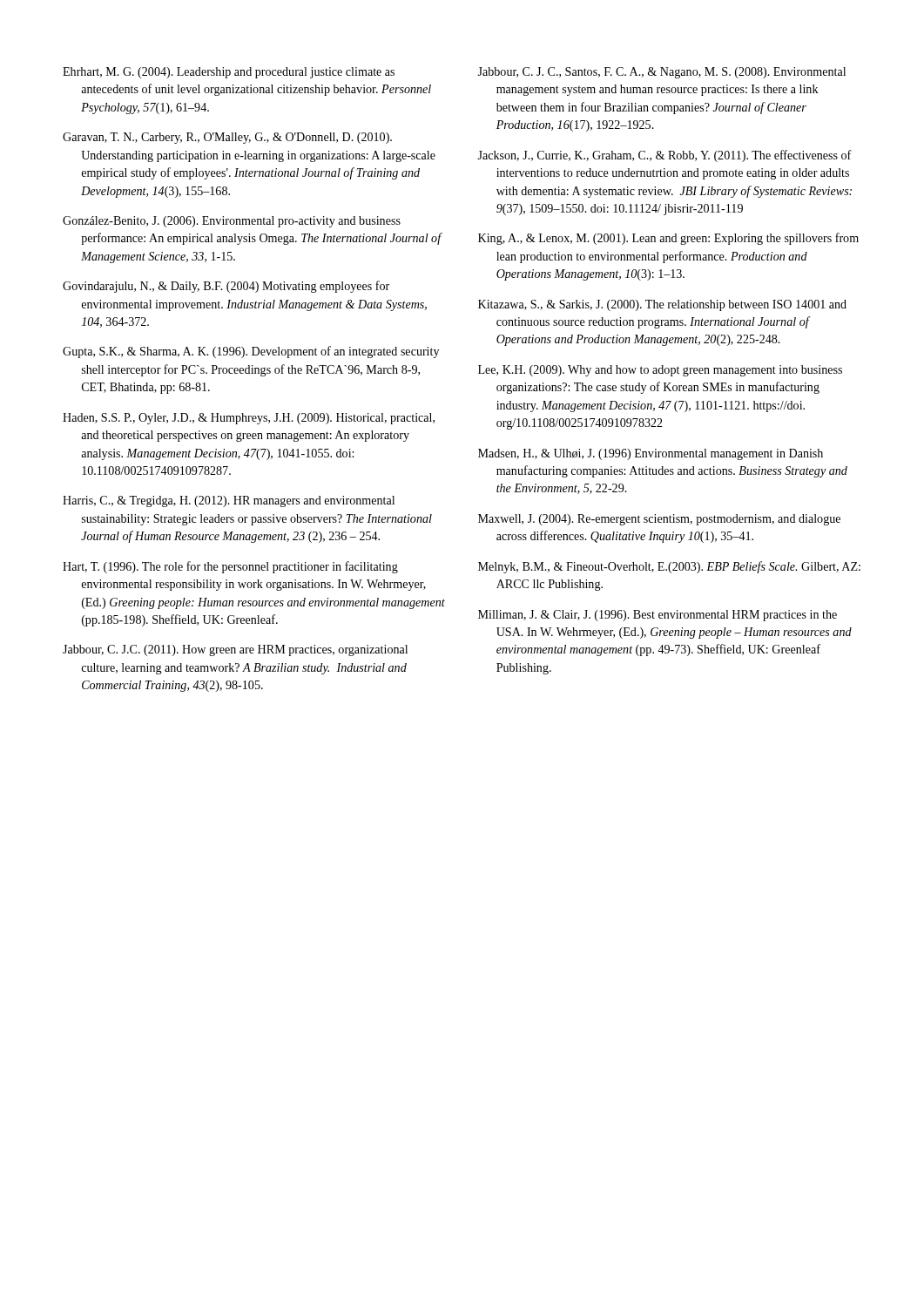Image resolution: width=924 pixels, height=1307 pixels.
Task: Point to the element starting "Gupta, S.K., & Sharma, A."
Action: click(251, 369)
